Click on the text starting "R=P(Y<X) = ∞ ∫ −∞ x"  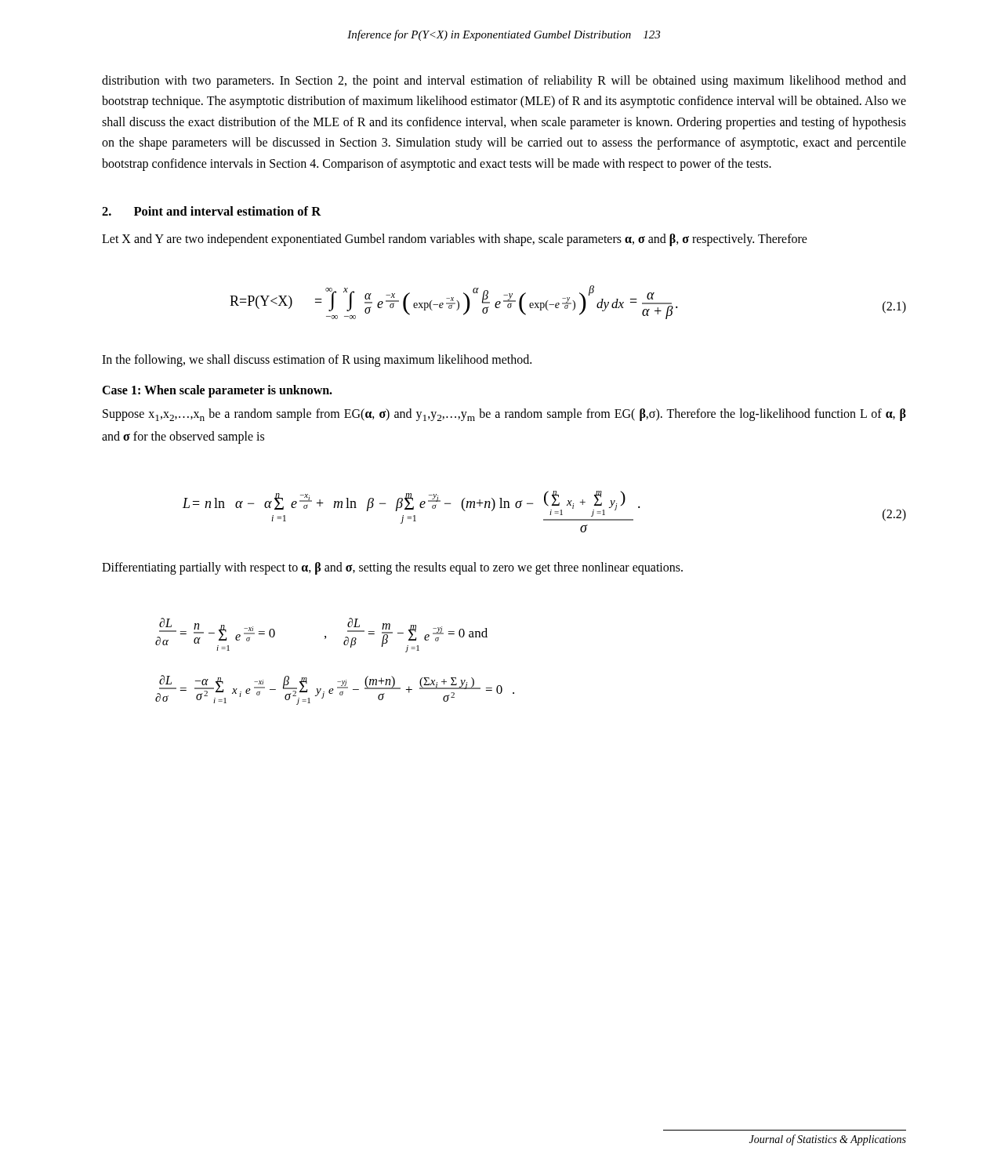(x=568, y=301)
